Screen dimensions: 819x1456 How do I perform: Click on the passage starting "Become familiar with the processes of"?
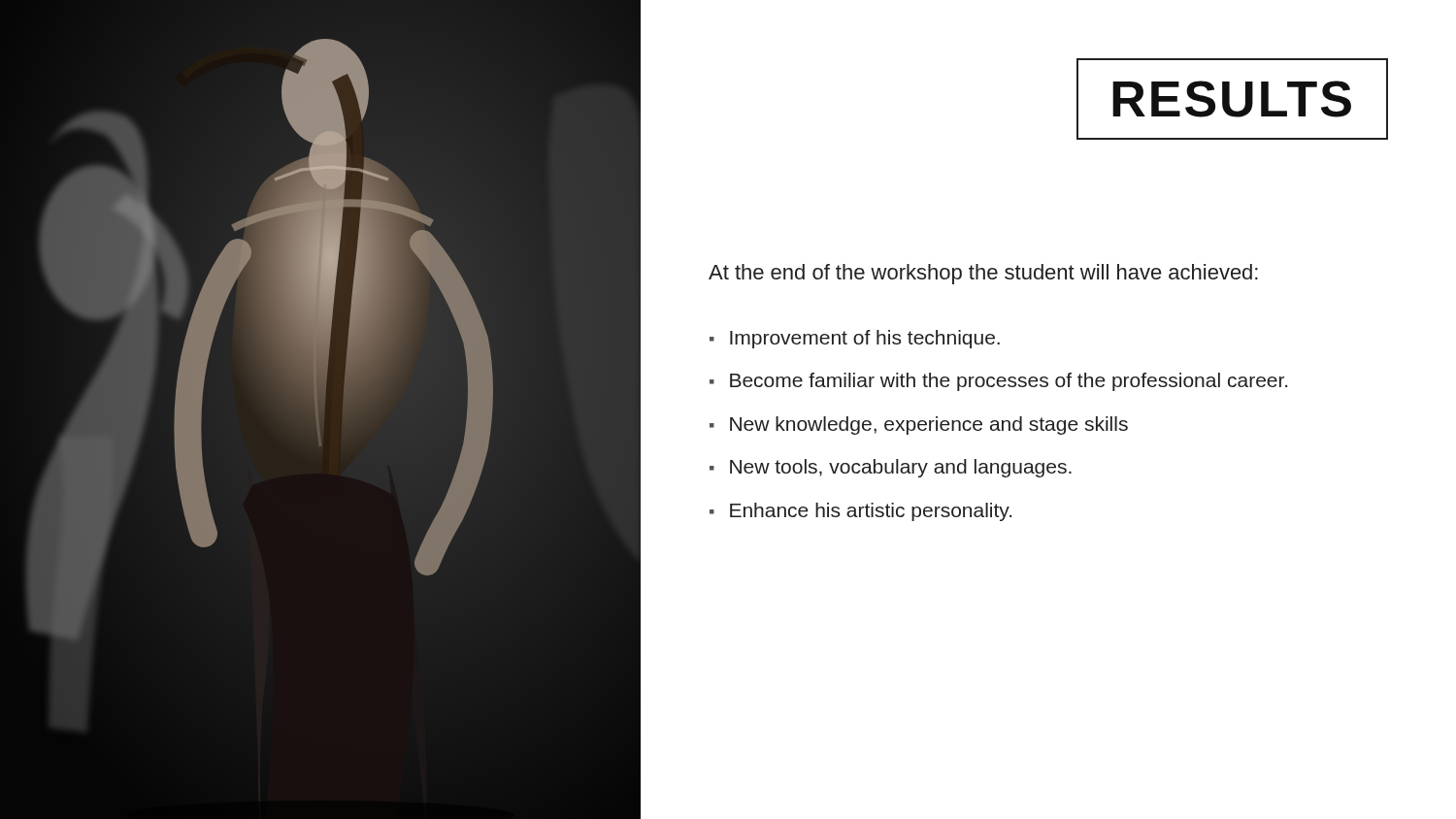pos(1009,380)
